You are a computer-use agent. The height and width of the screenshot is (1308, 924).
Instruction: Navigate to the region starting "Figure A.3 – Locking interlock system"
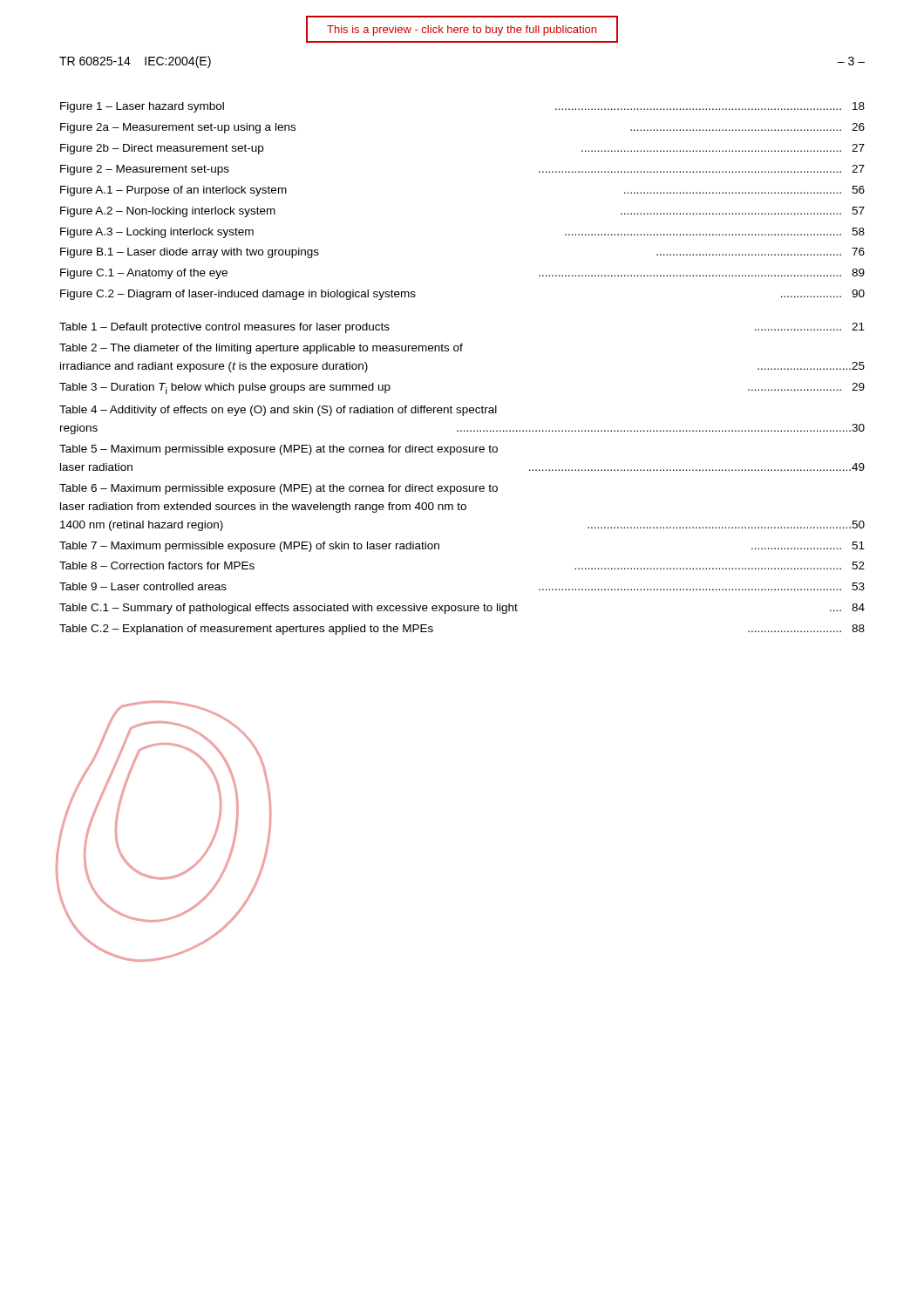[x=158, y=232]
